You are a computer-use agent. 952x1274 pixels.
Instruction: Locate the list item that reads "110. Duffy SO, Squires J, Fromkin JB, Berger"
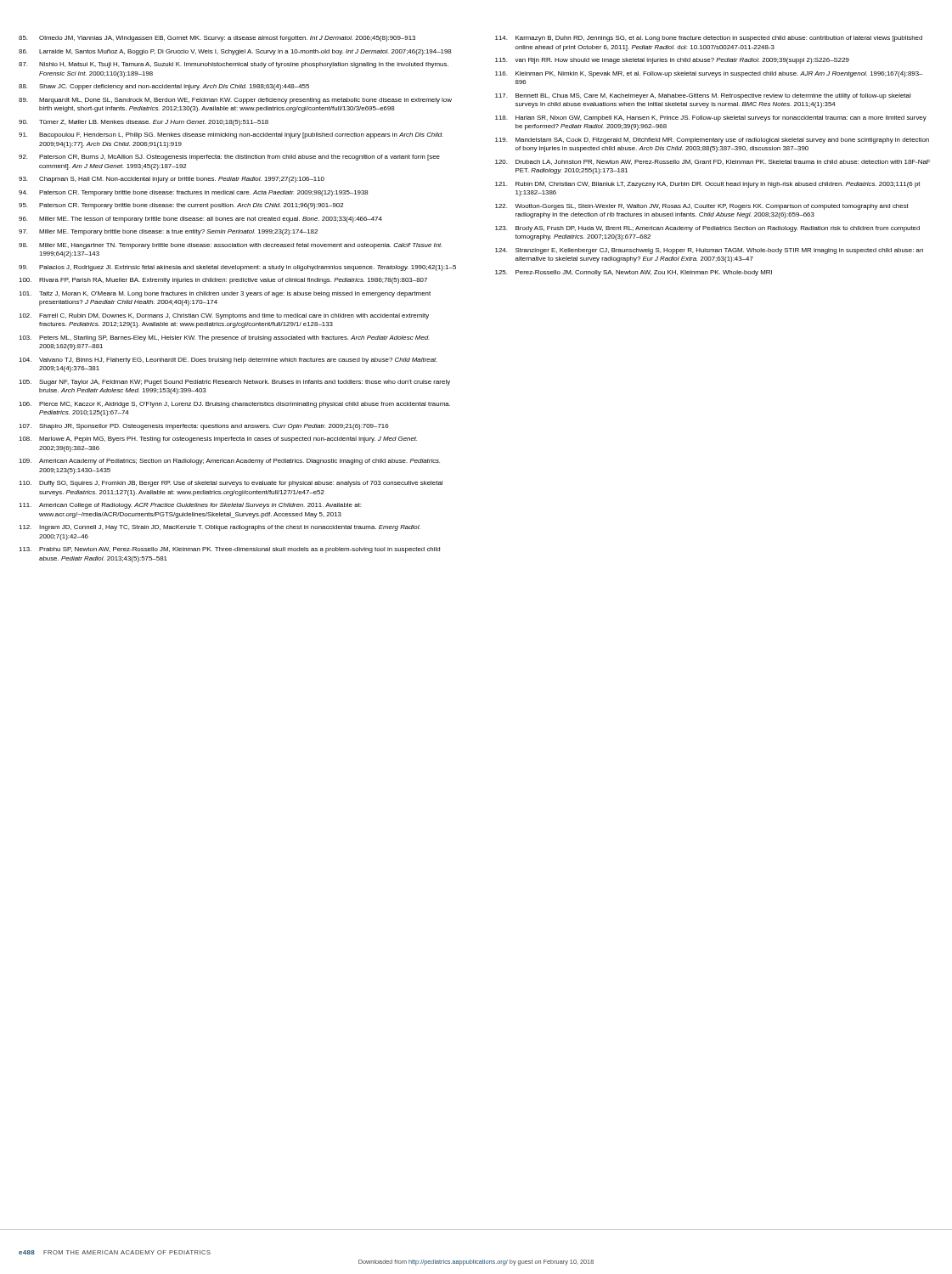(x=238, y=488)
